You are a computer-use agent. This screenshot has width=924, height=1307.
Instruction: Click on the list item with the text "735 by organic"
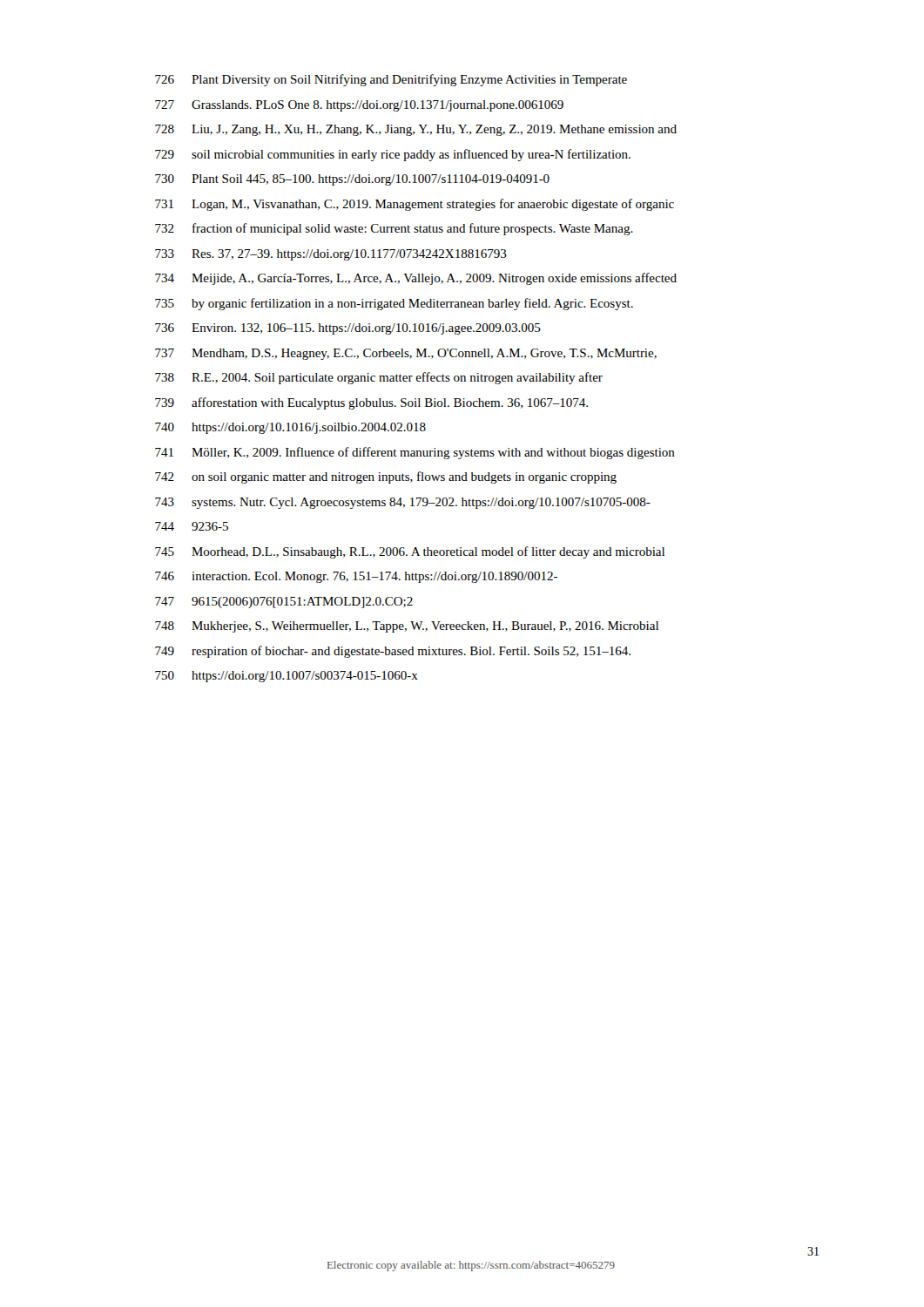click(x=471, y=303)
